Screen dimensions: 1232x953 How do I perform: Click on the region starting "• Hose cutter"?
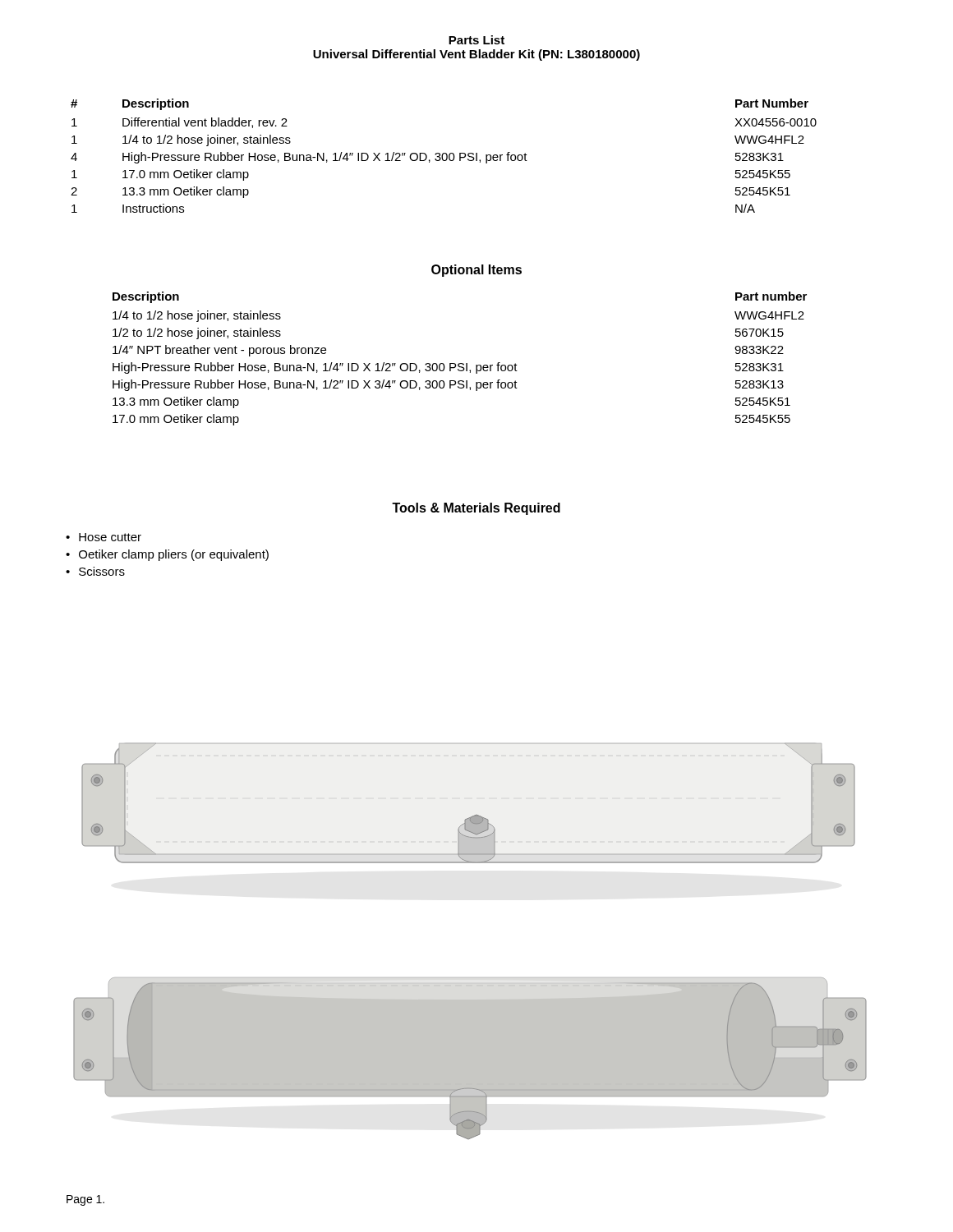(x=103, y=537)
